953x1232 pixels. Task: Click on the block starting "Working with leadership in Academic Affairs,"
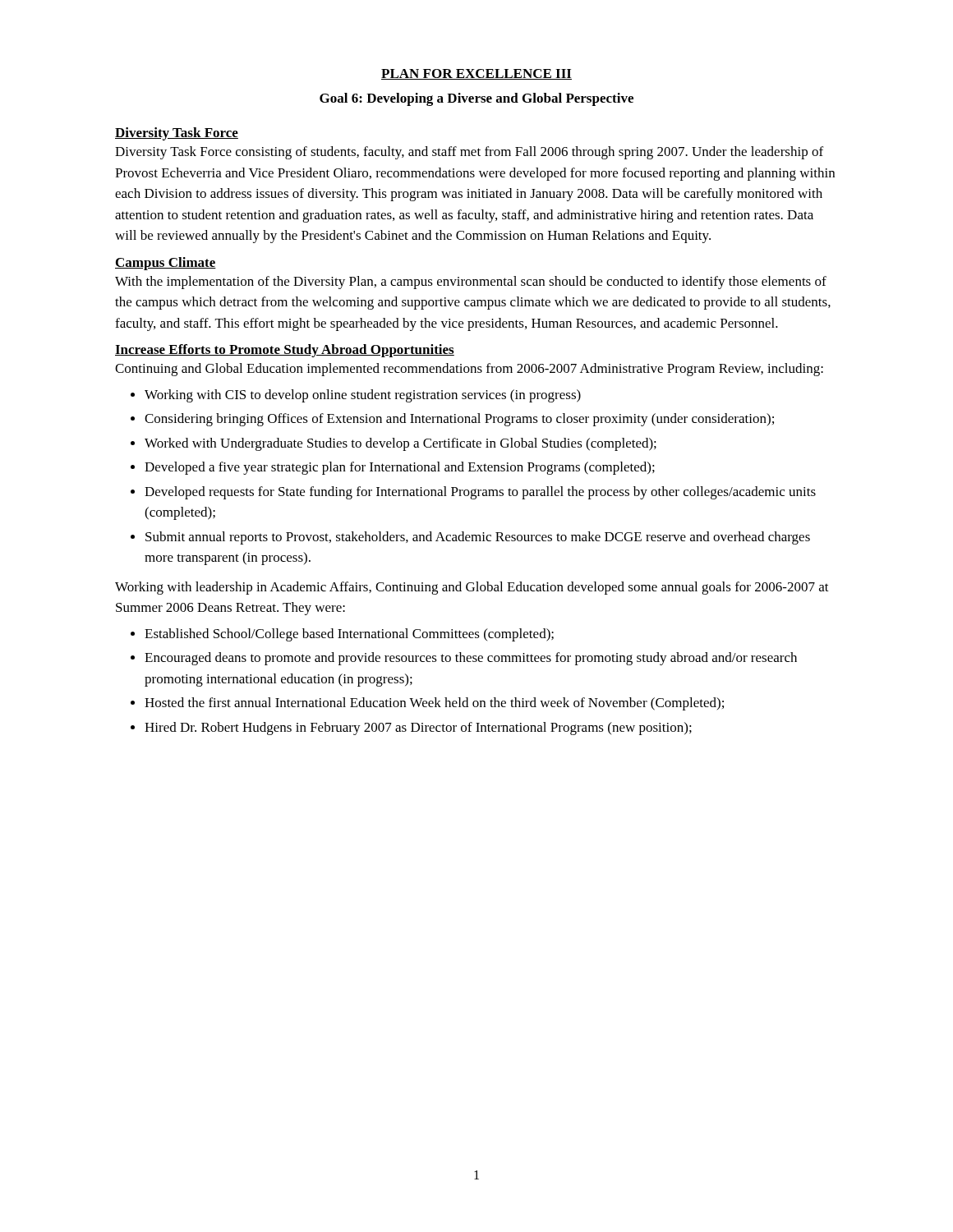[x=472, y=597]
